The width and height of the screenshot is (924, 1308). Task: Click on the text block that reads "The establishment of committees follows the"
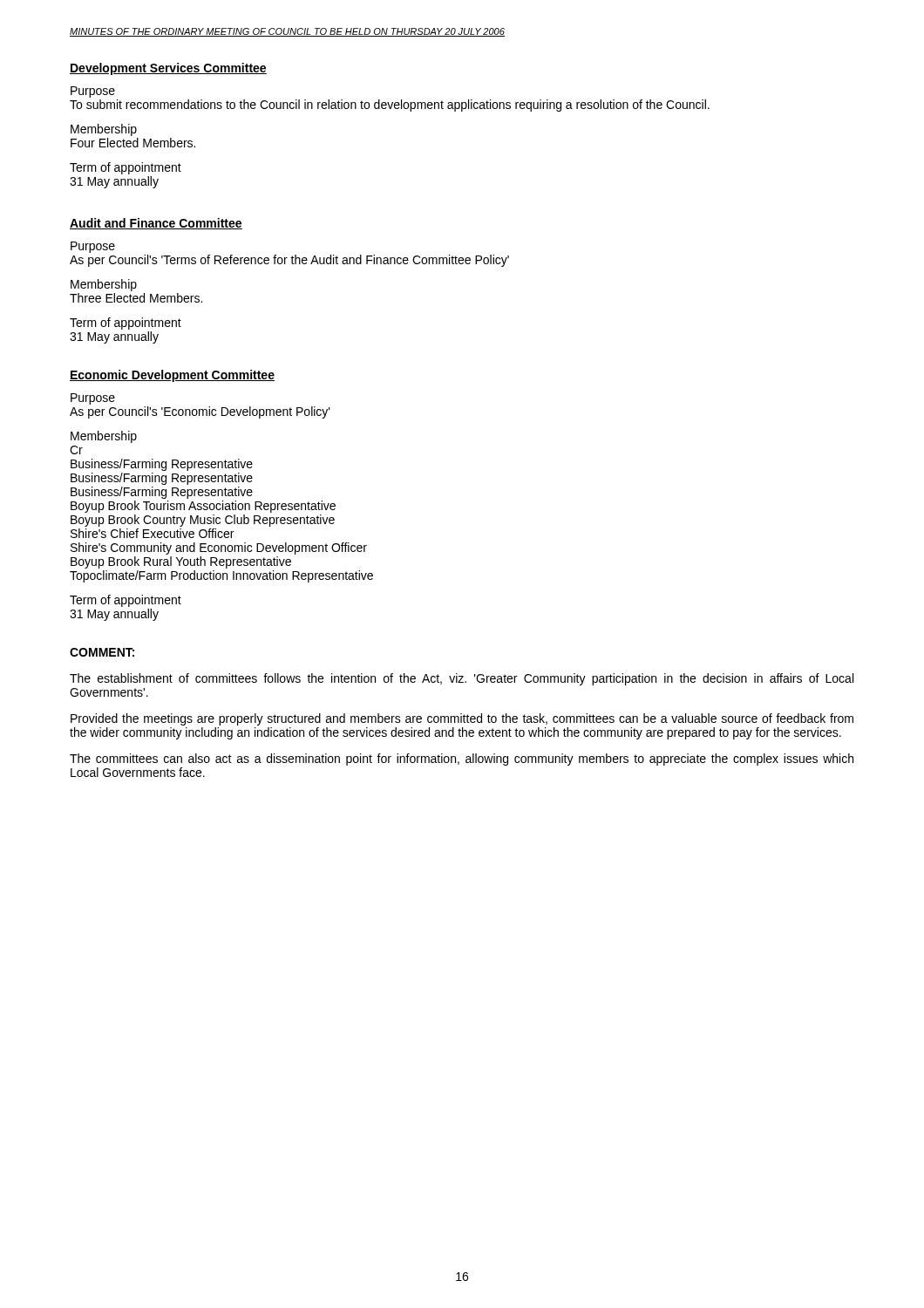click(x=462, y=685)
